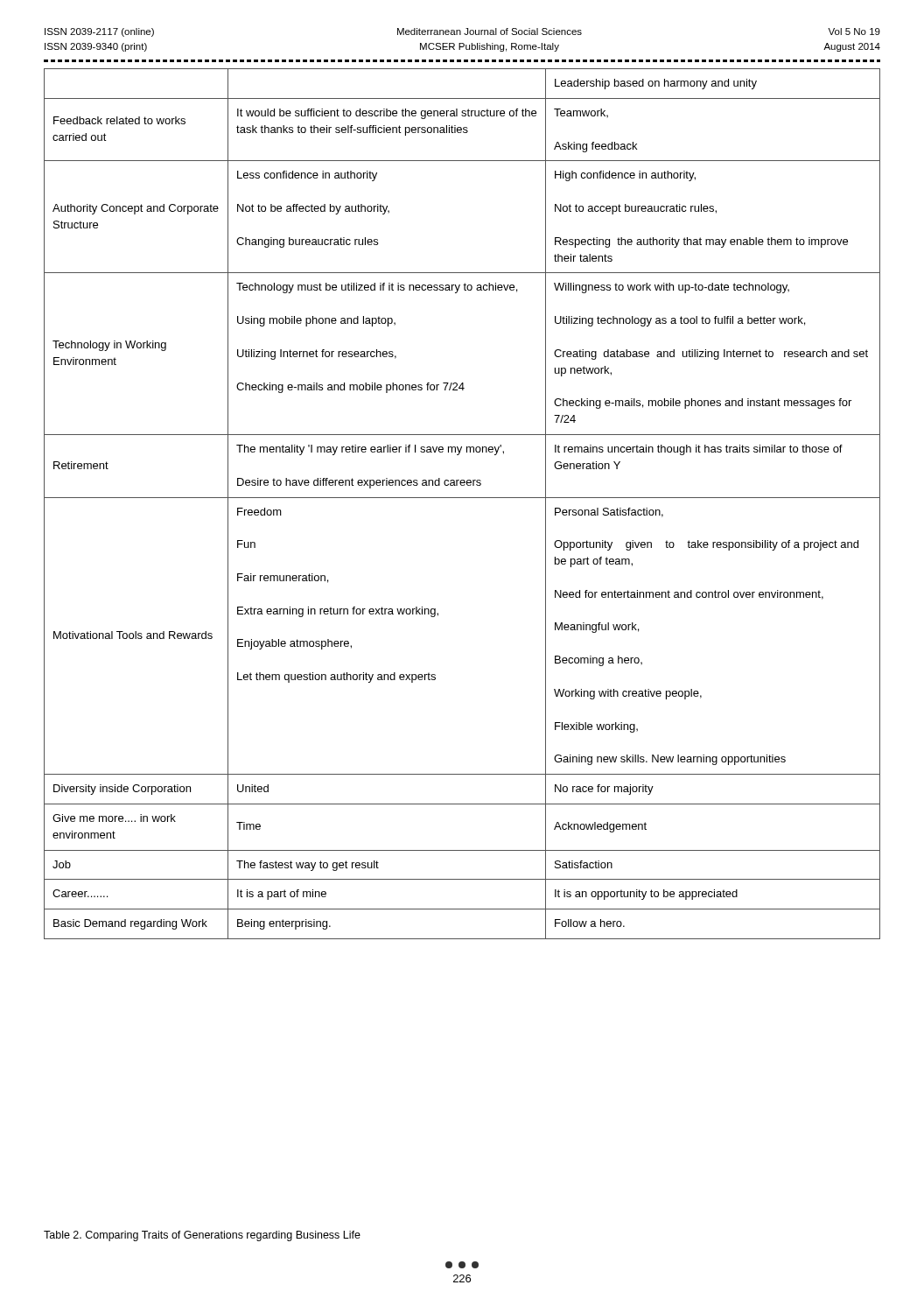The width and height of the screenshot is (924, 1313).
Task: Select the caption that says "Table 2. Comparing Traits of Generations regarding Business"
Action: coord(202,1235)
